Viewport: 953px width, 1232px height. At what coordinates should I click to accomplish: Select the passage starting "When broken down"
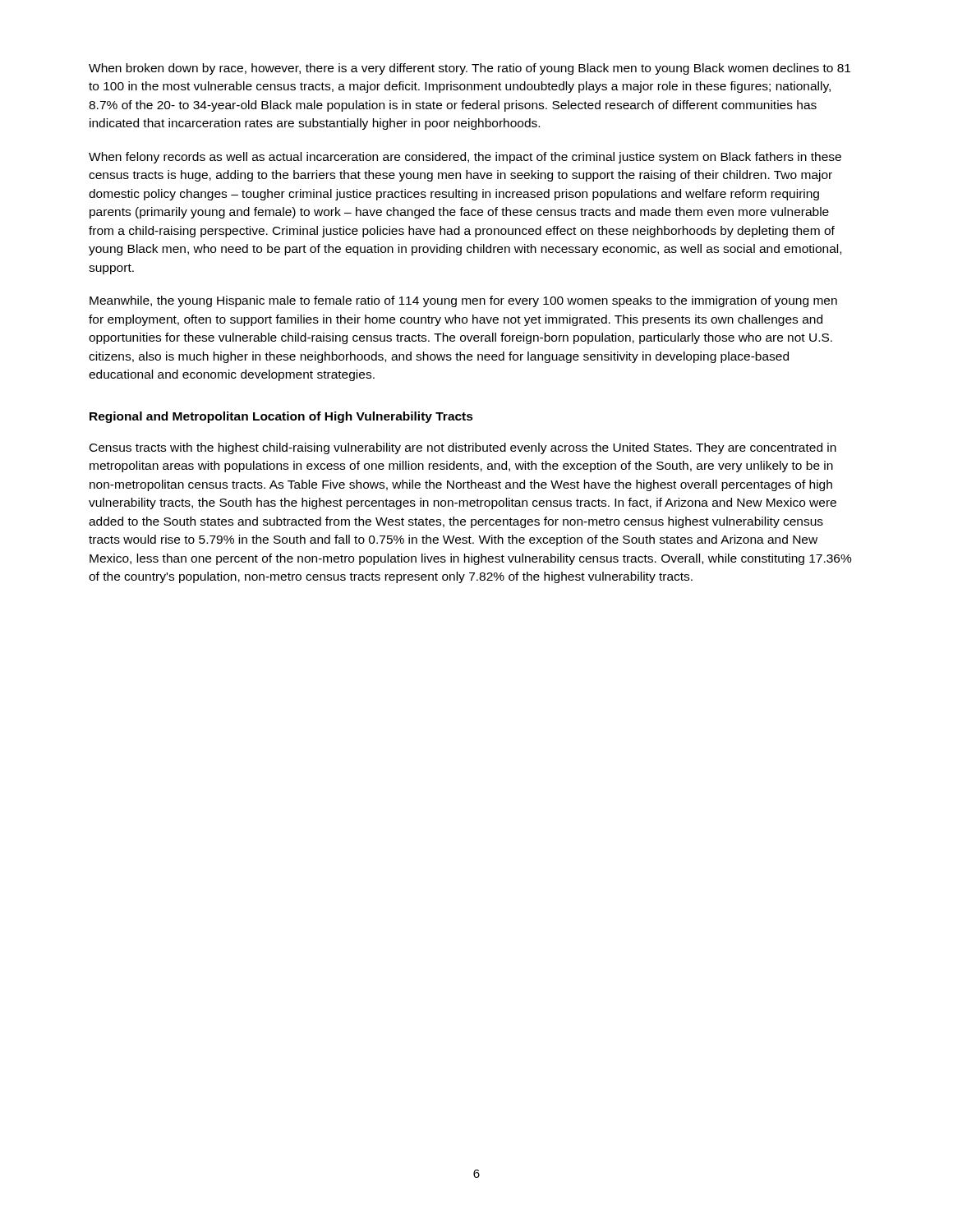[470, 95]
